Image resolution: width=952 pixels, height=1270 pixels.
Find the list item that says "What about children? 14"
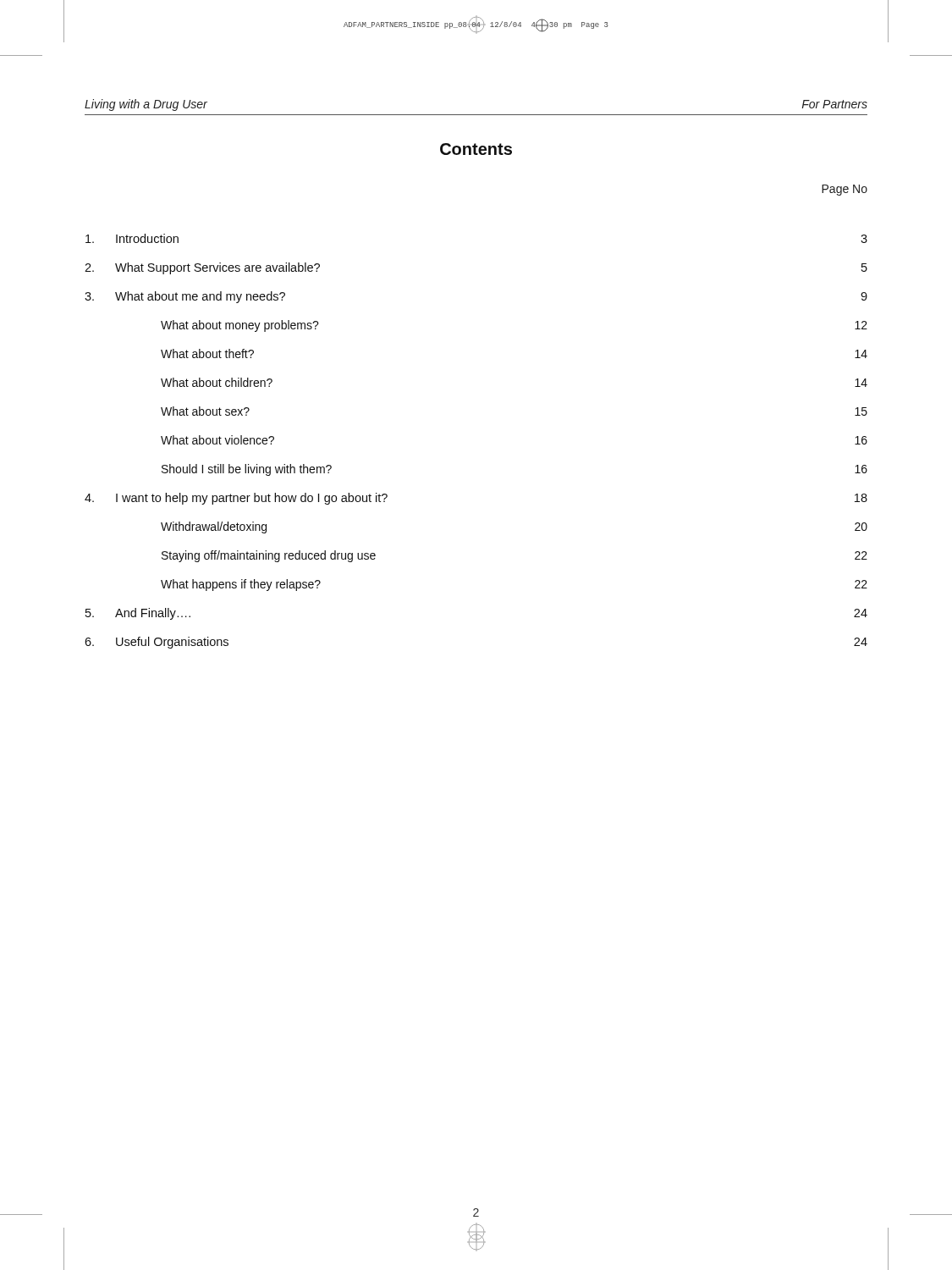(216, 382)
